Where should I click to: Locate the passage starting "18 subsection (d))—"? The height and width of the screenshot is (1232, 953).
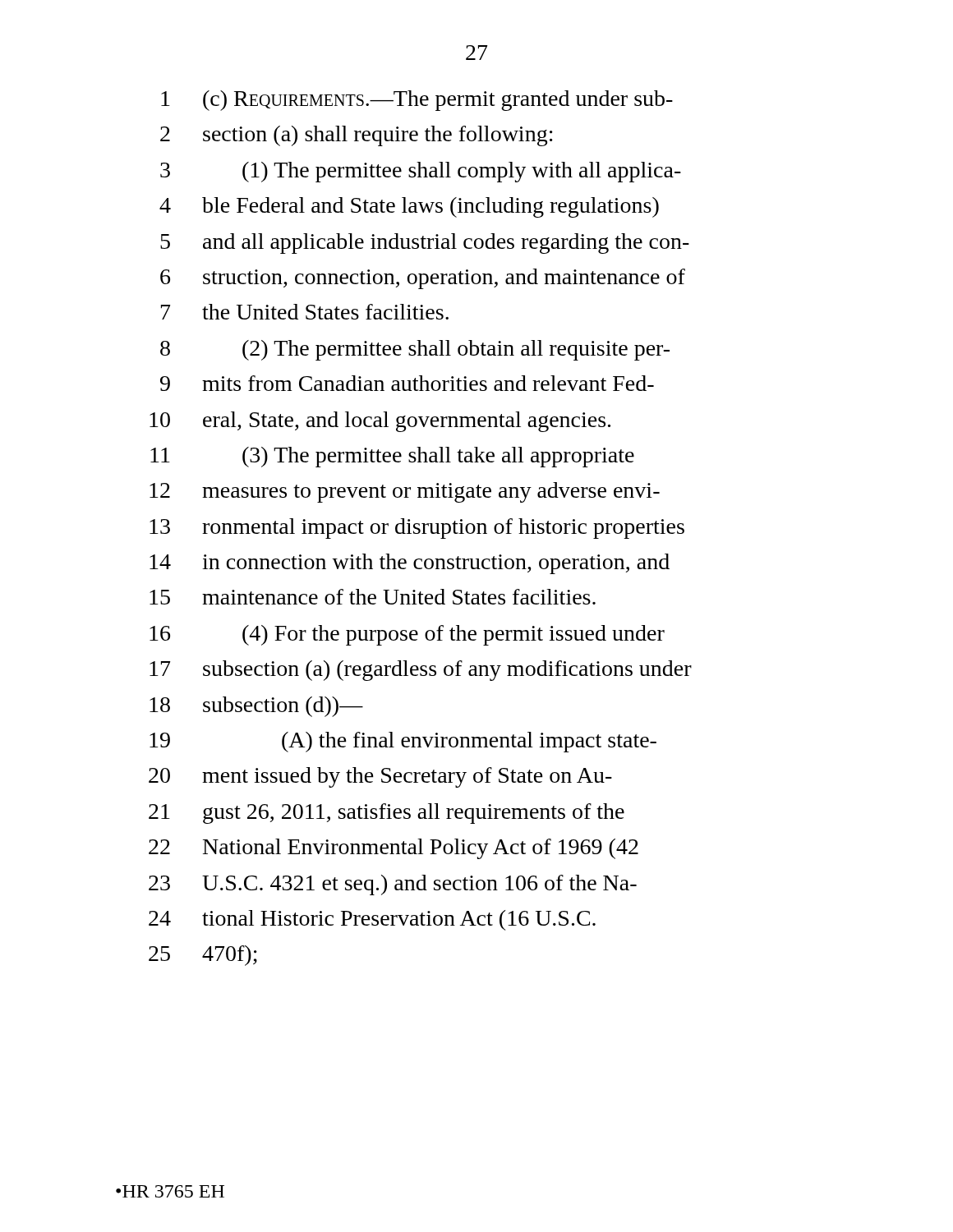pos(256,707)
